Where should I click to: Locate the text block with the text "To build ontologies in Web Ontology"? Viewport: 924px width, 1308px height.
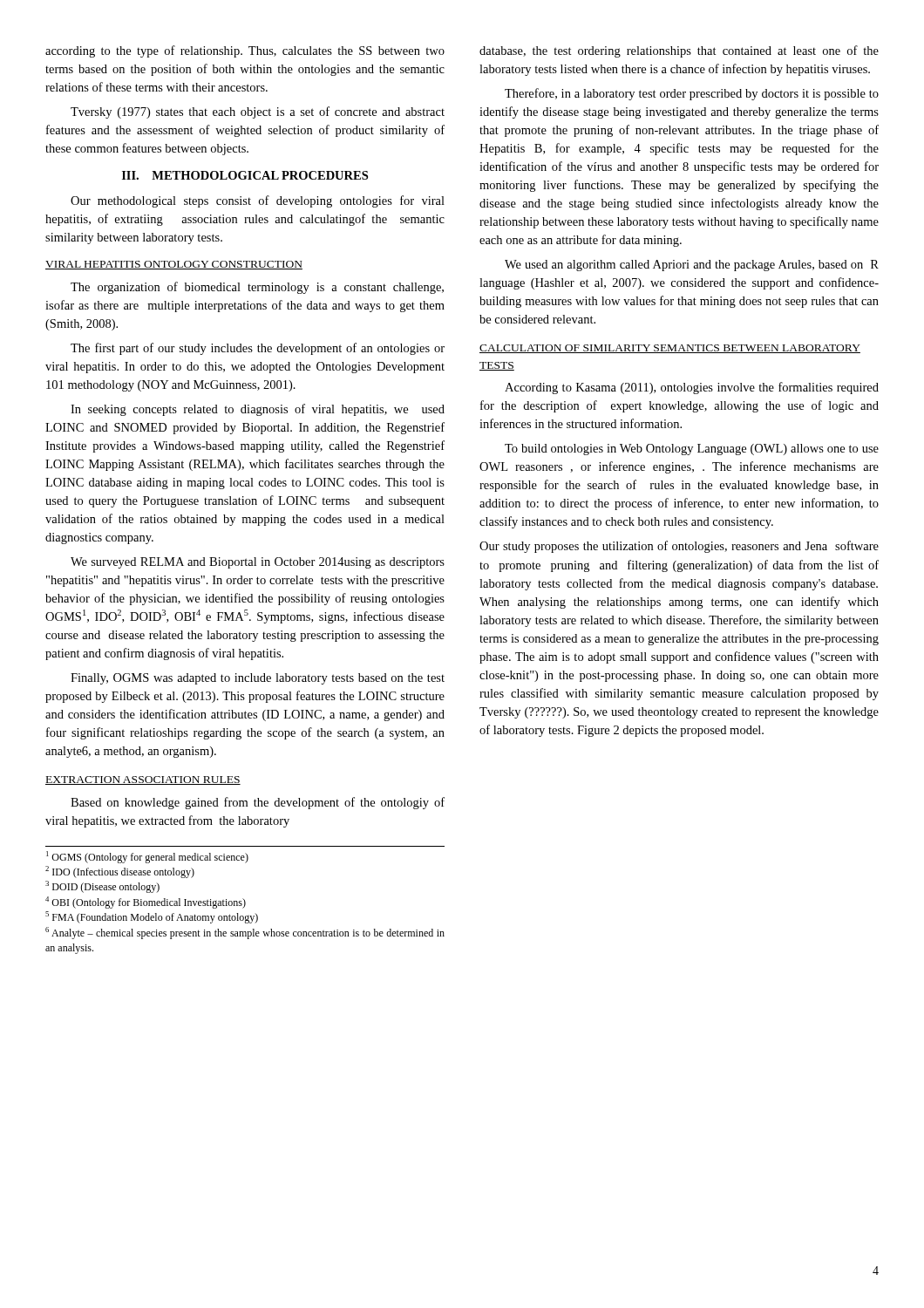point(679,486)
